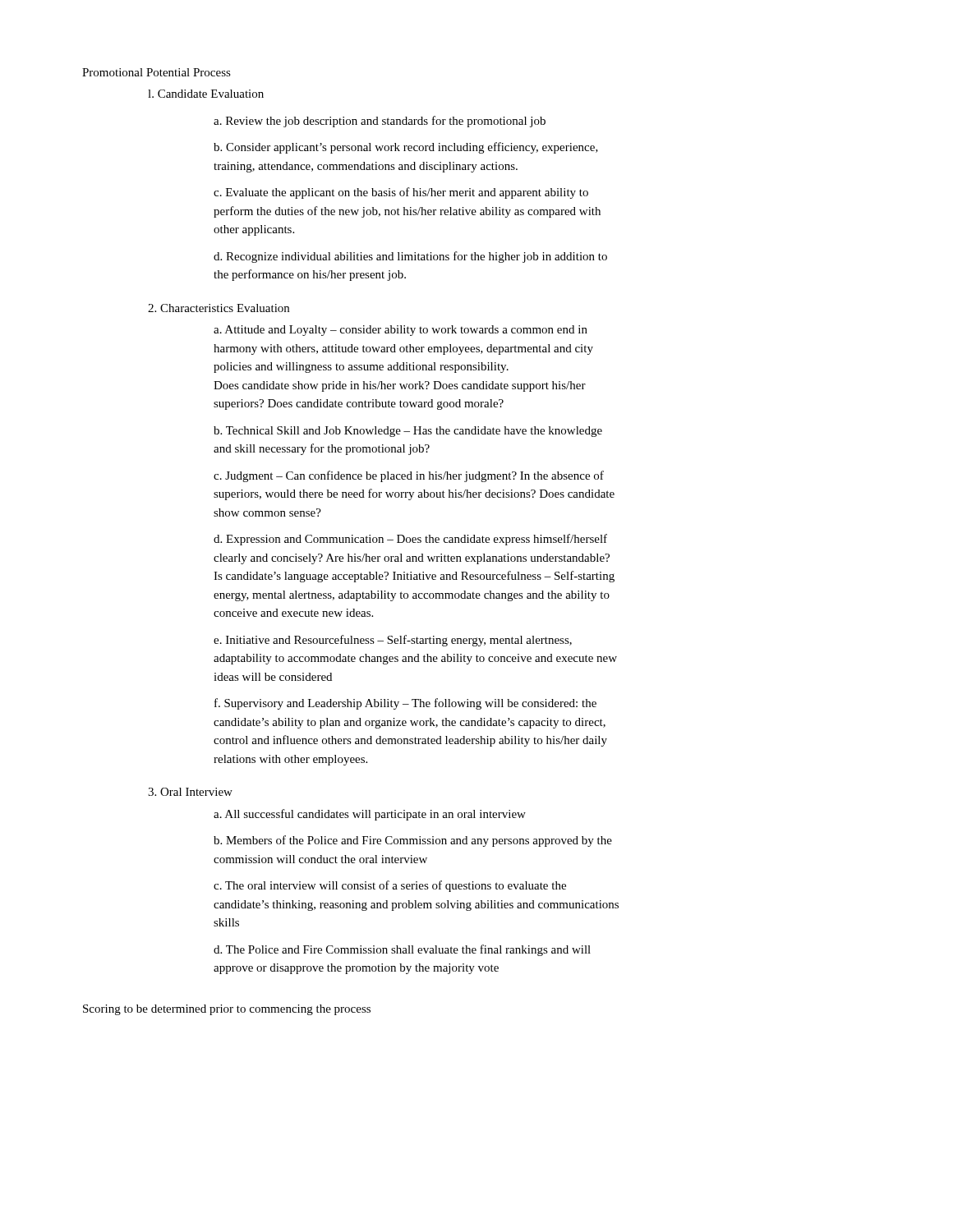
Task: Find the list item with the text "c. Evaluate the applicant on the basis"
Action: tap(407, 211)
